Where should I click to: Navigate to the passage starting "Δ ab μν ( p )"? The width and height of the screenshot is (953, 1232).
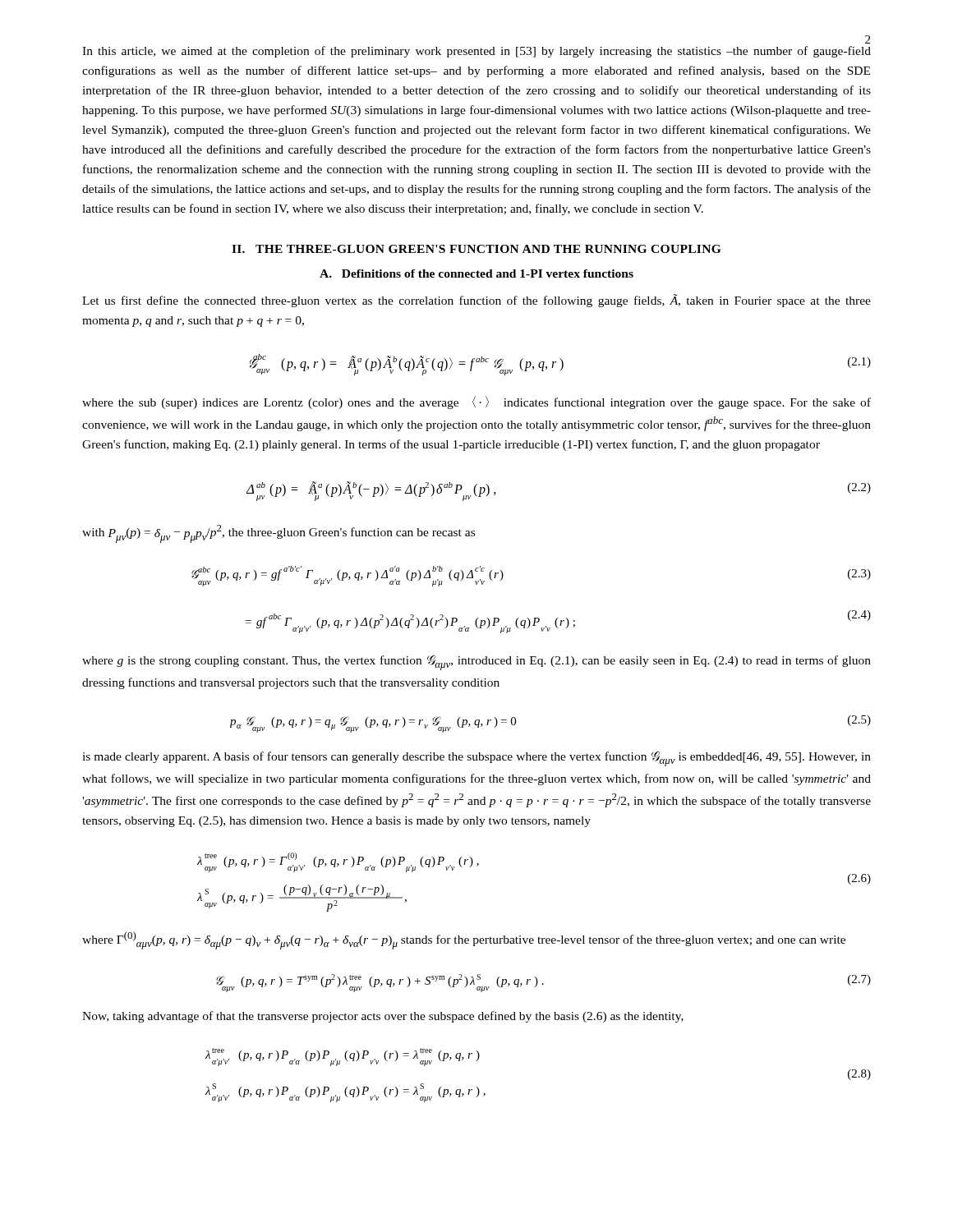476,487
